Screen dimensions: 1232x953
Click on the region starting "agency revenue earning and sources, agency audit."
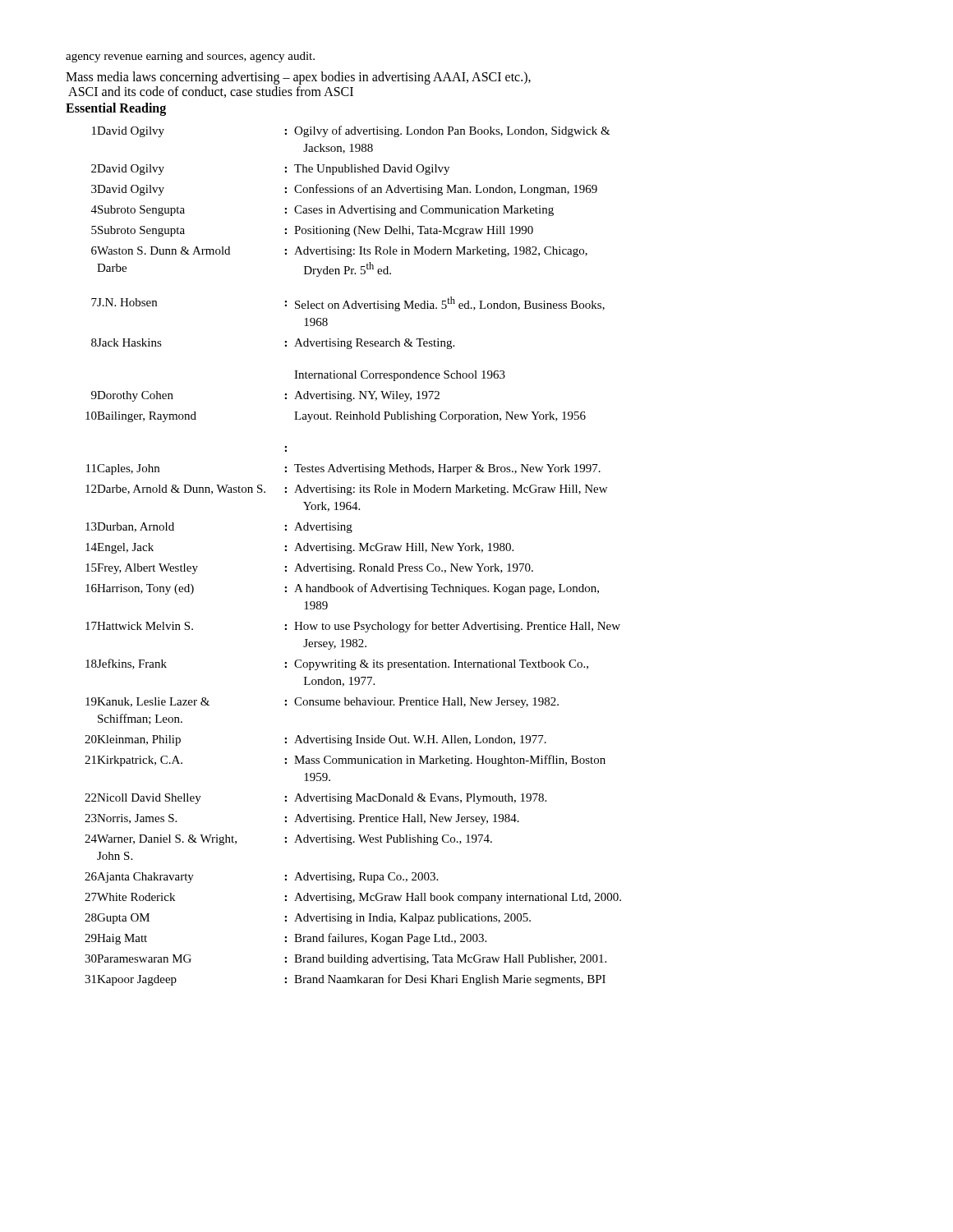coord(191,56)
